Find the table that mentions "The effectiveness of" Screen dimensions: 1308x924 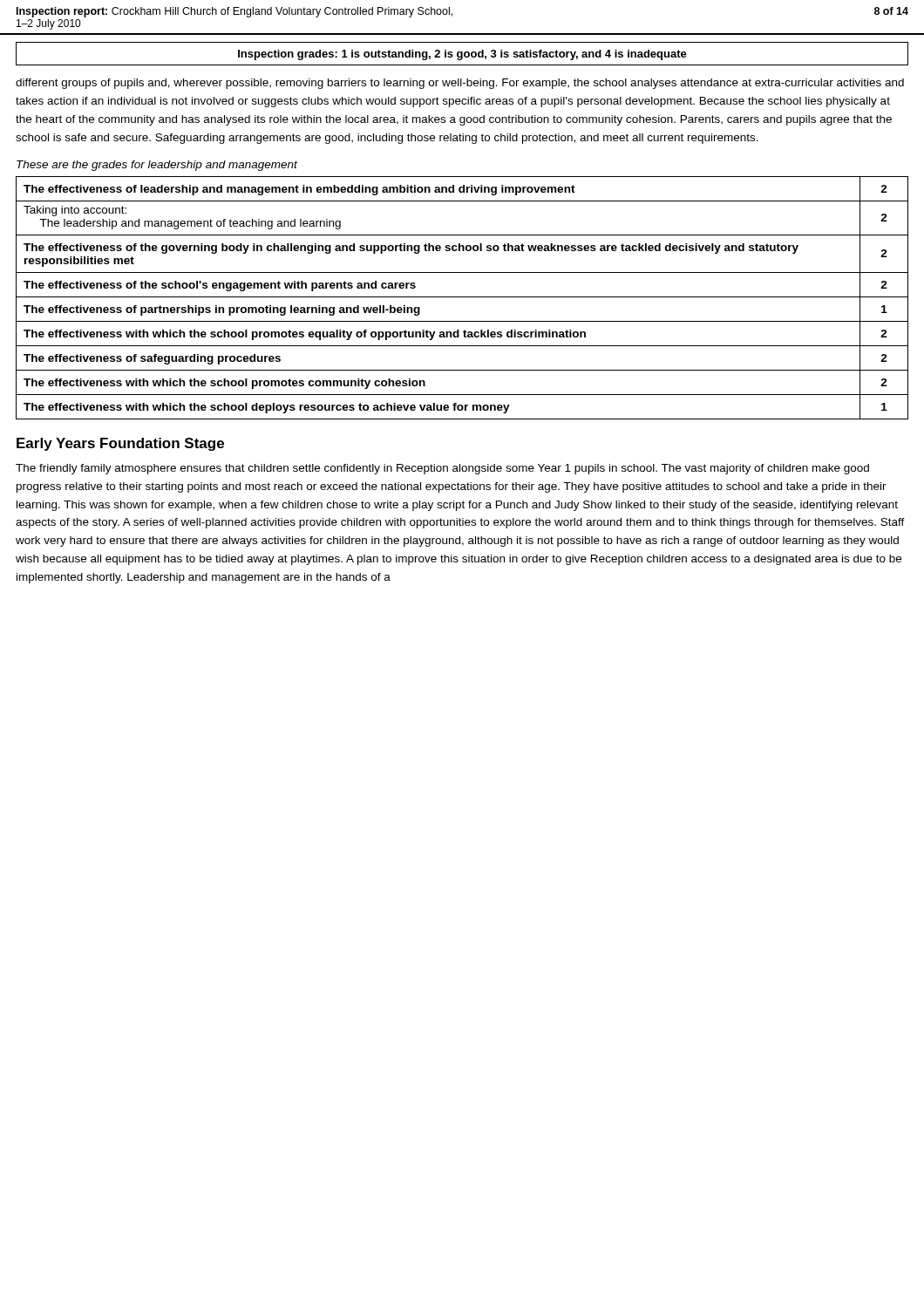(x=462, y=298)
